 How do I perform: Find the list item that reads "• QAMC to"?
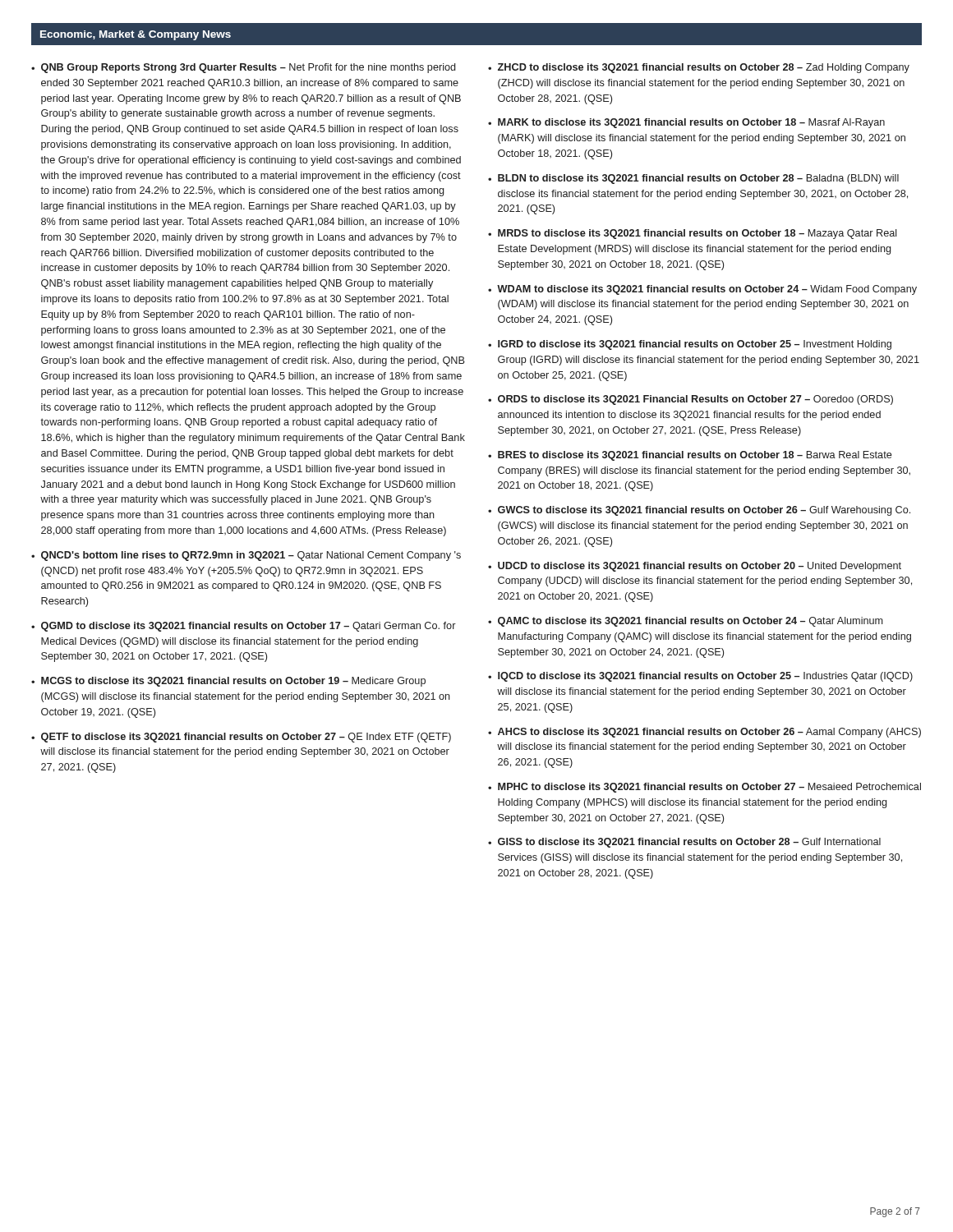click(705, 637)
